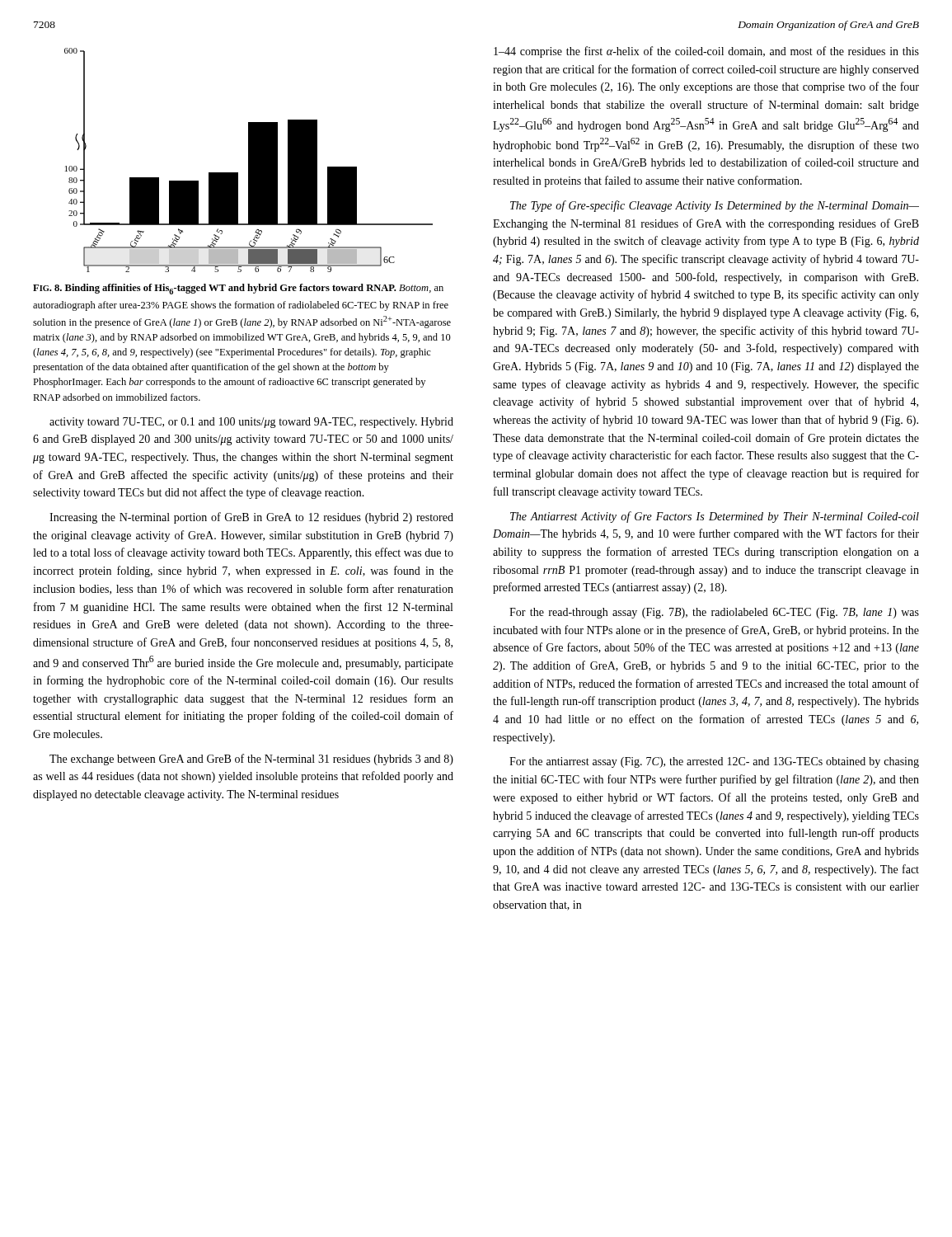Find the block starting "1–44 comprise the first α-helix of the"
Viewport: 952px width, 1237px height.
click(x=706, y=479)
